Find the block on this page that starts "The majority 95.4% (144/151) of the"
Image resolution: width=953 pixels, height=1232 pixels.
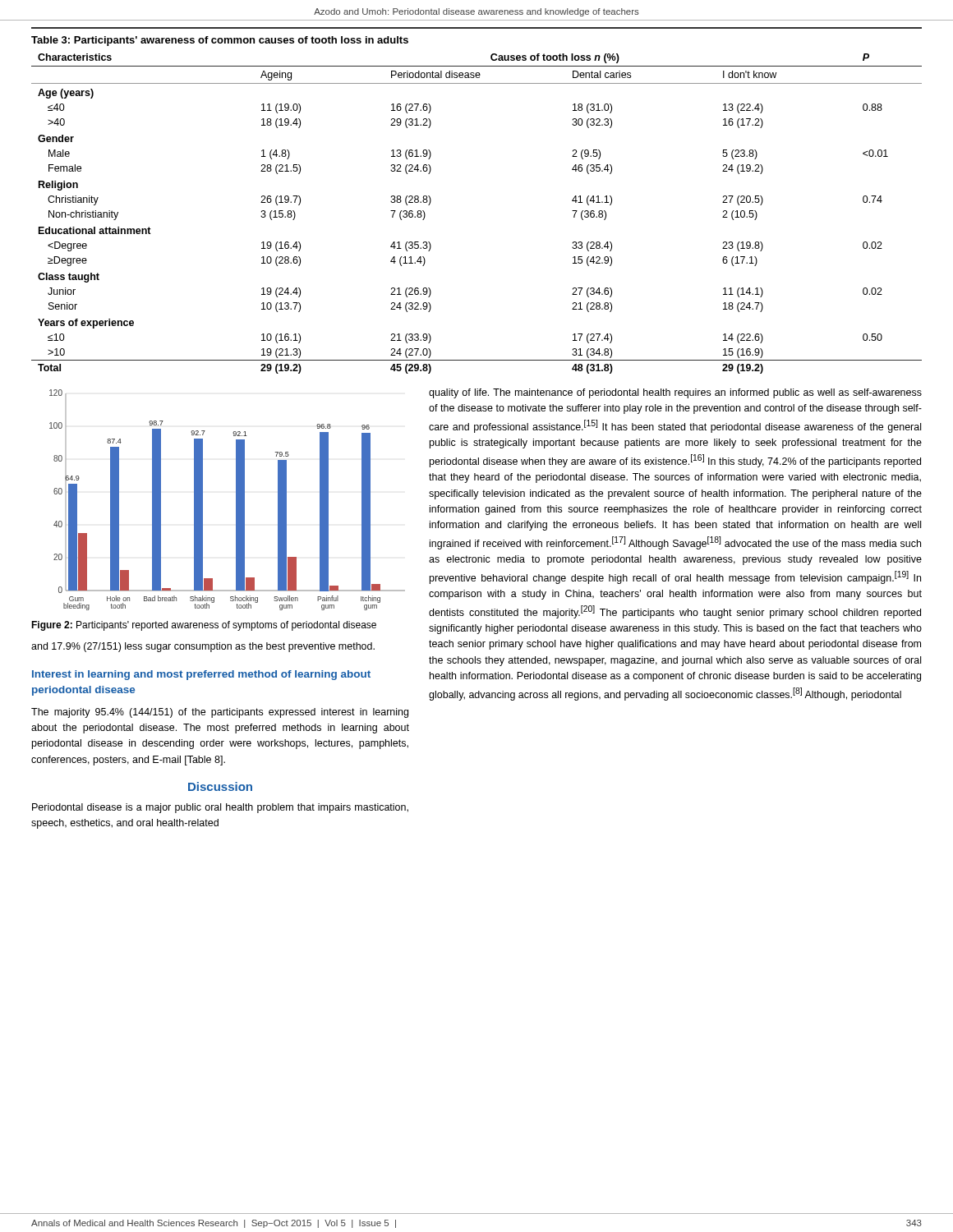point(220,736)
